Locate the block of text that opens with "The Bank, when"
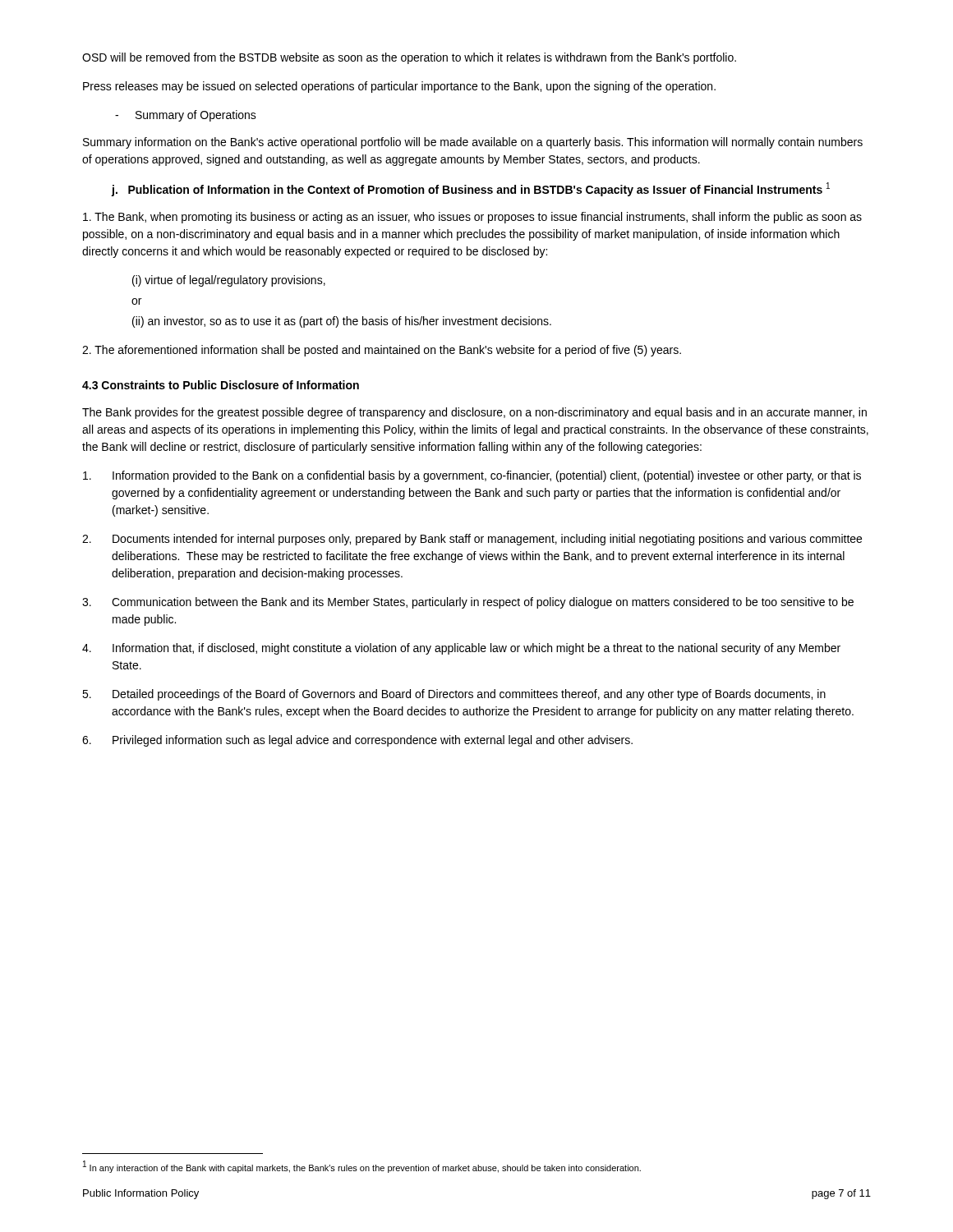Screen dimensions: 1232x953 (x=472, y=234)
